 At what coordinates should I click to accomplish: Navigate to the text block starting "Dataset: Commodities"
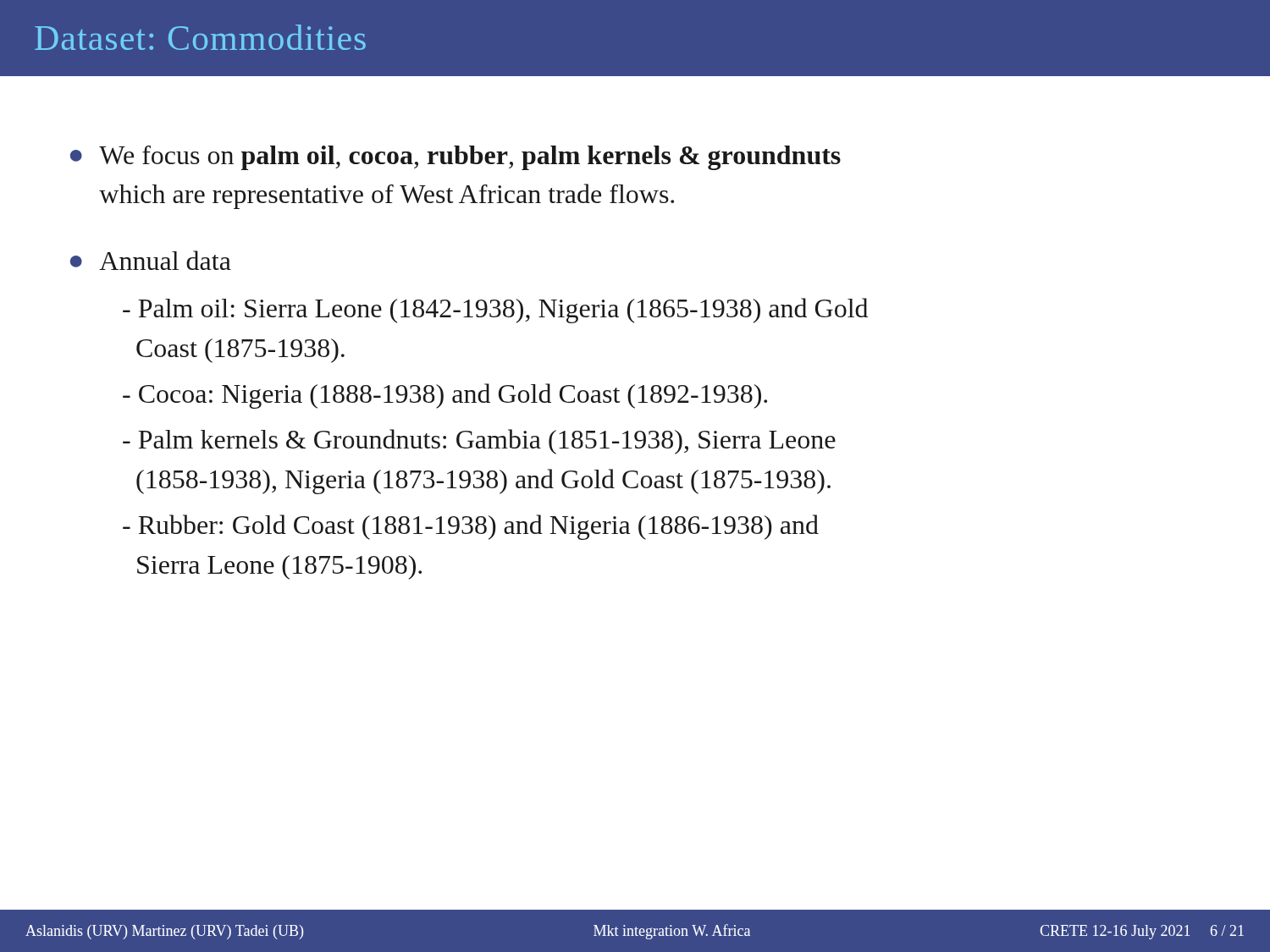pos(201,38)
